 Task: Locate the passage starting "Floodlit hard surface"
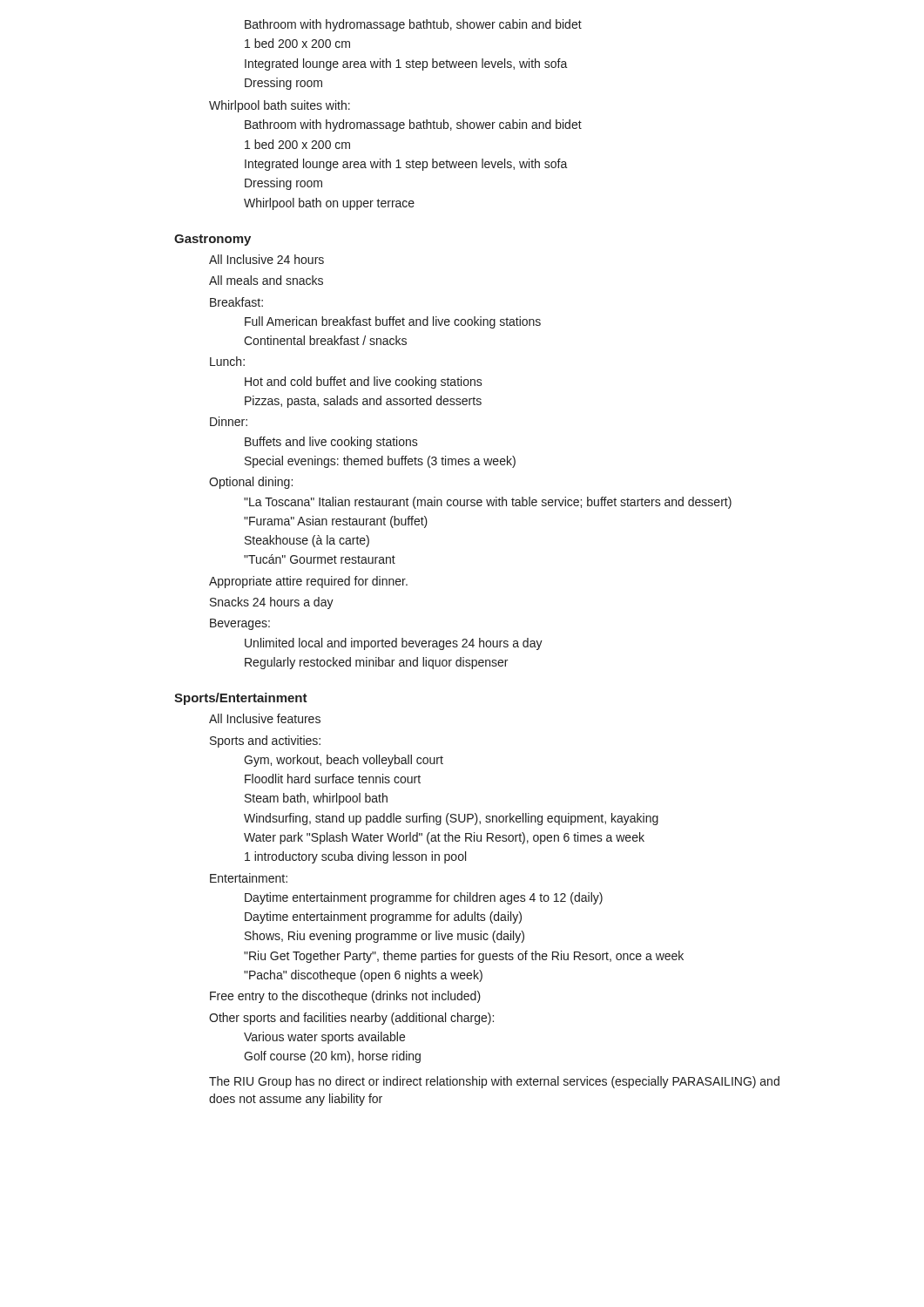tap(332, 779)
